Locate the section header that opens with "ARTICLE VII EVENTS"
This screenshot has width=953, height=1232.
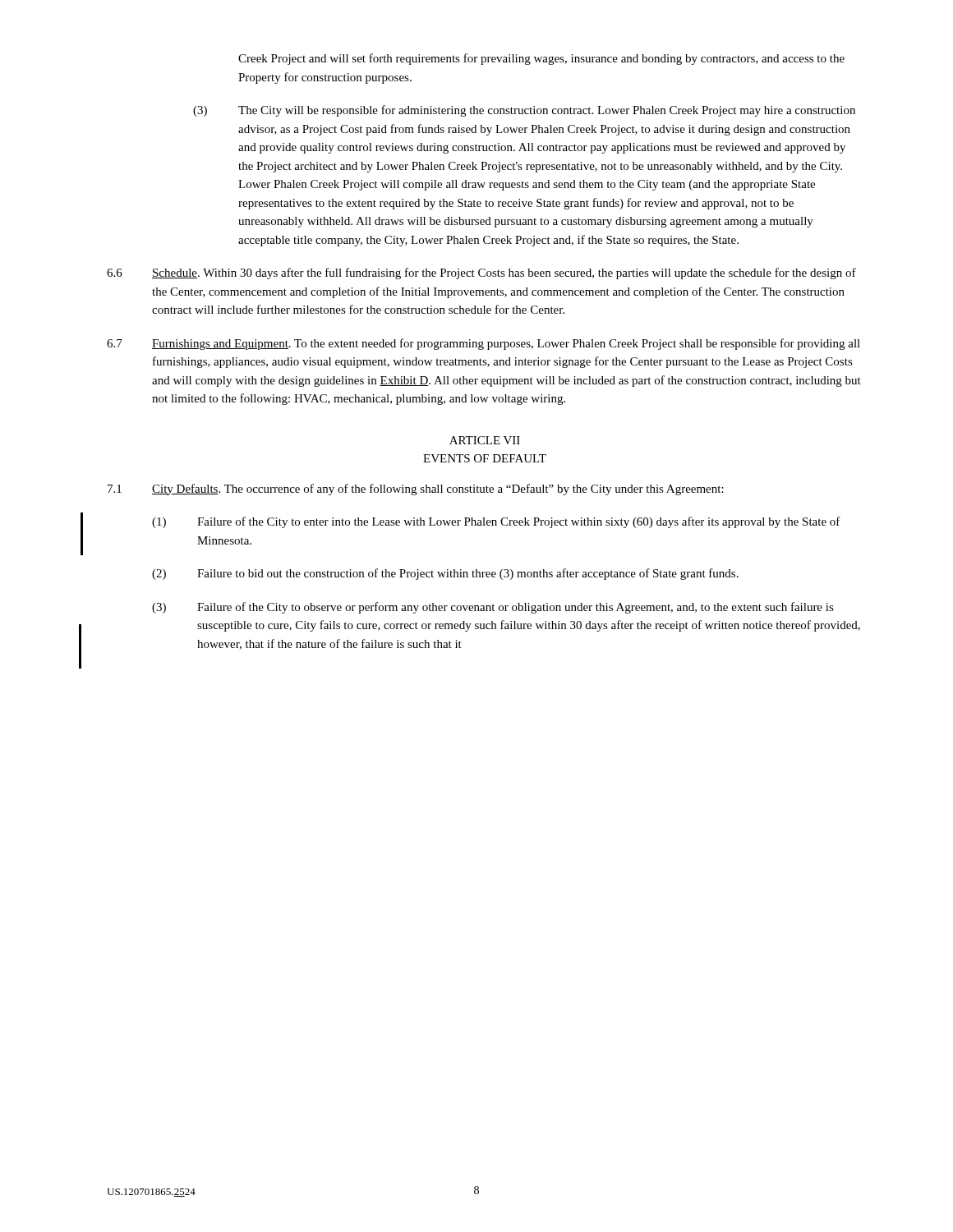(x=485, y=449)
